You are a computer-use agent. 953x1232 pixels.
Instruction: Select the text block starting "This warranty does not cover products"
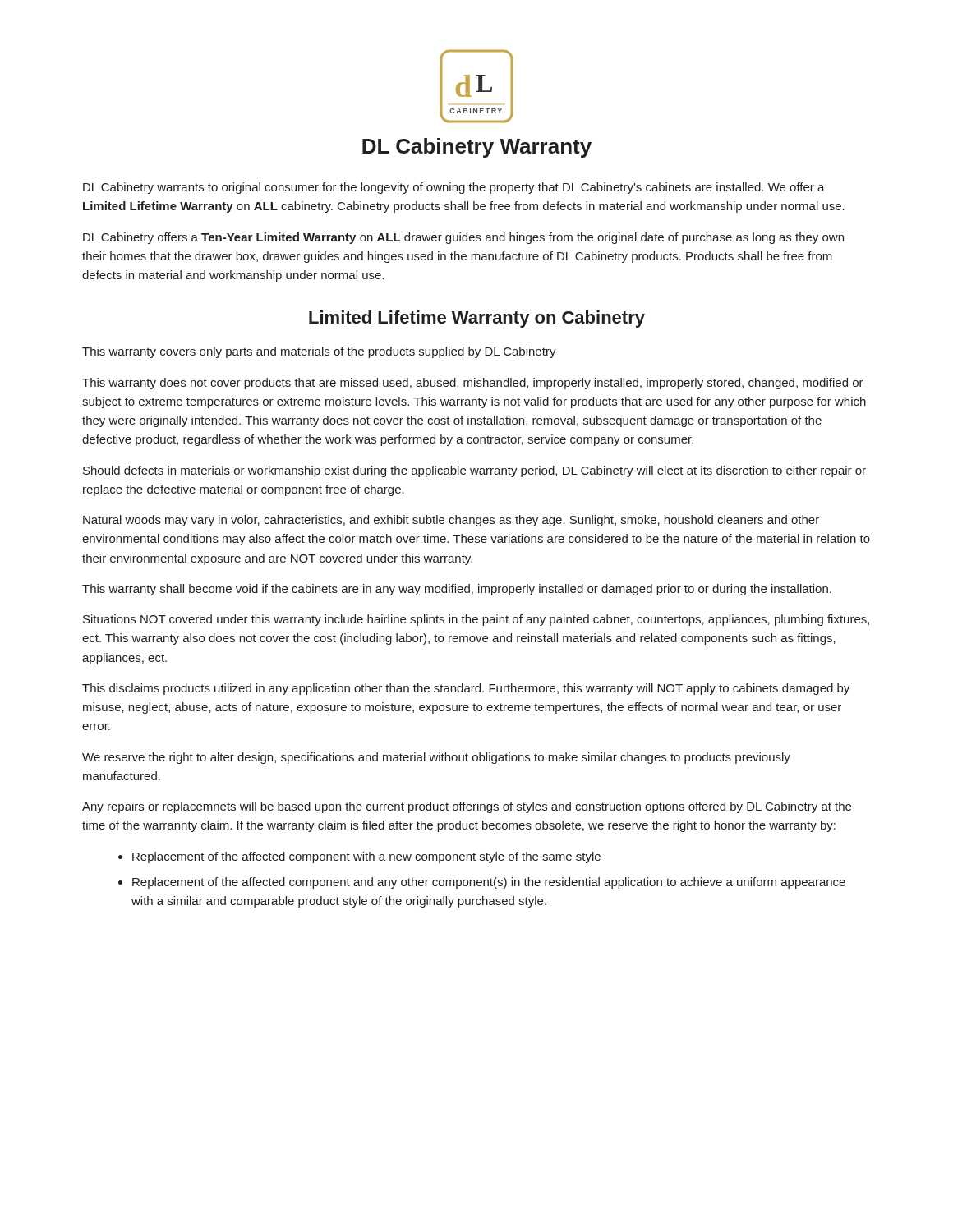[474, 411]
